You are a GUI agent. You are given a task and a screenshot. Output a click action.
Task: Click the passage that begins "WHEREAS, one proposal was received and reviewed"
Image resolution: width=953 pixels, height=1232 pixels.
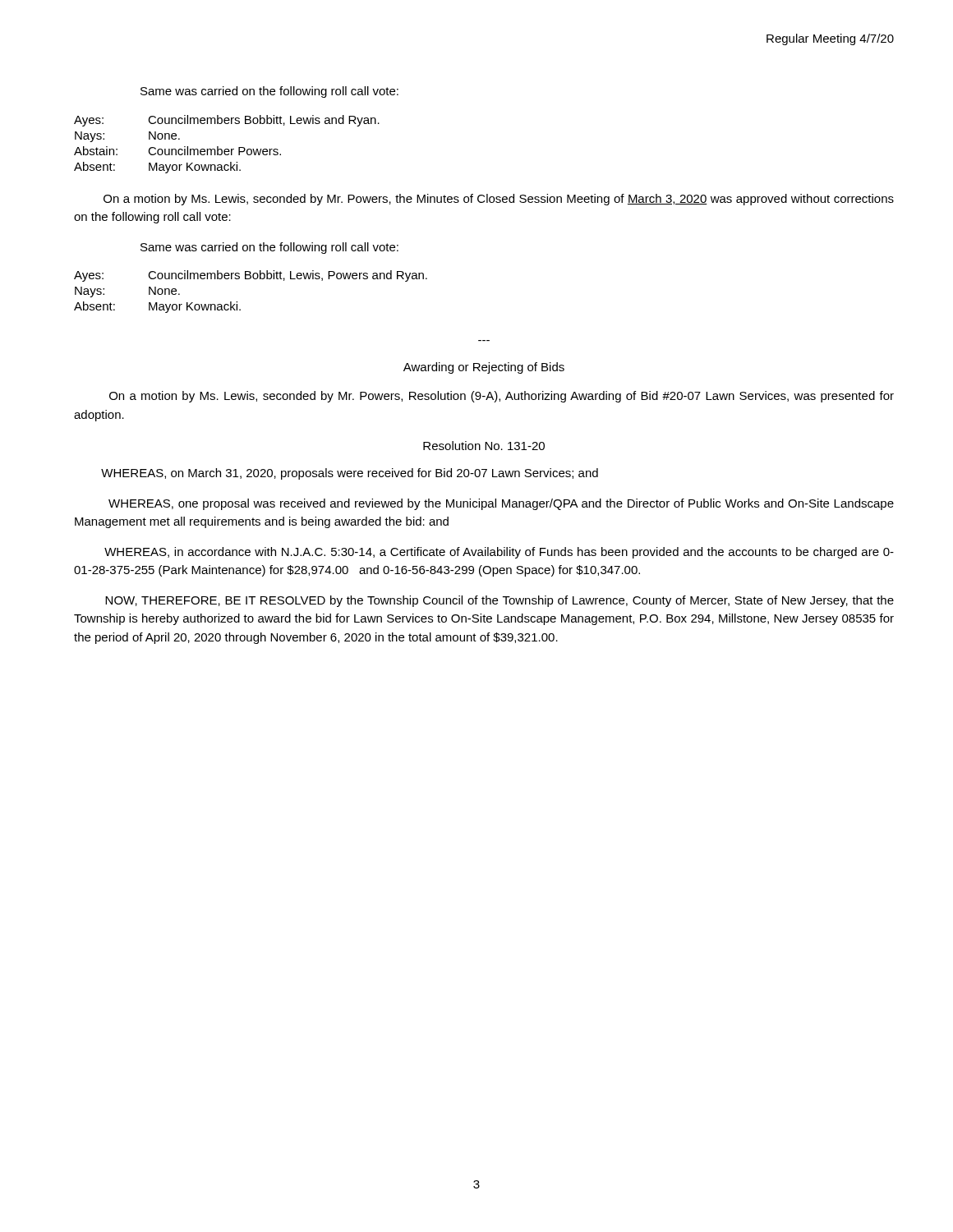click(484, 512)
